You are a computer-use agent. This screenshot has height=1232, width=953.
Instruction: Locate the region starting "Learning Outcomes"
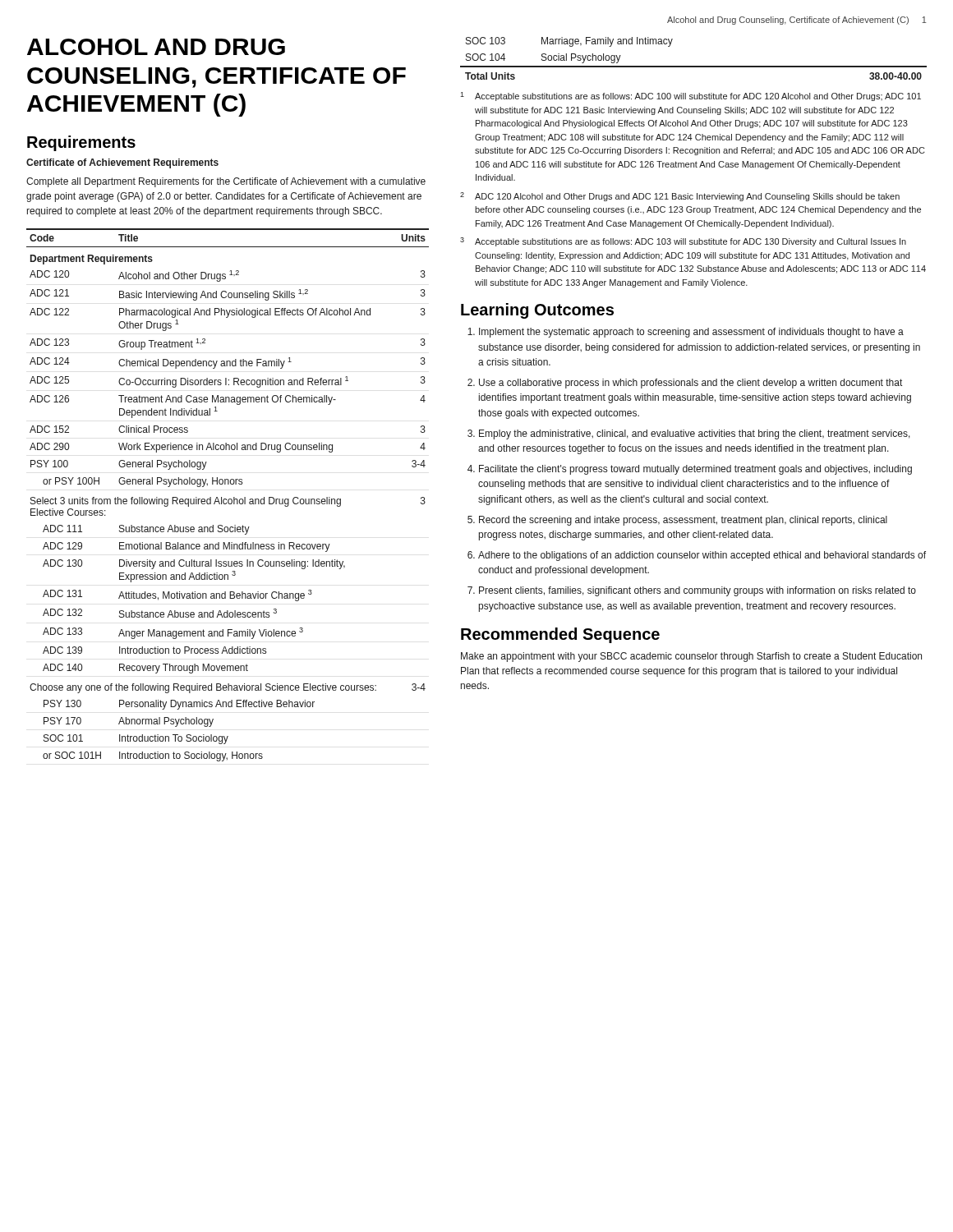coord(537,311)
